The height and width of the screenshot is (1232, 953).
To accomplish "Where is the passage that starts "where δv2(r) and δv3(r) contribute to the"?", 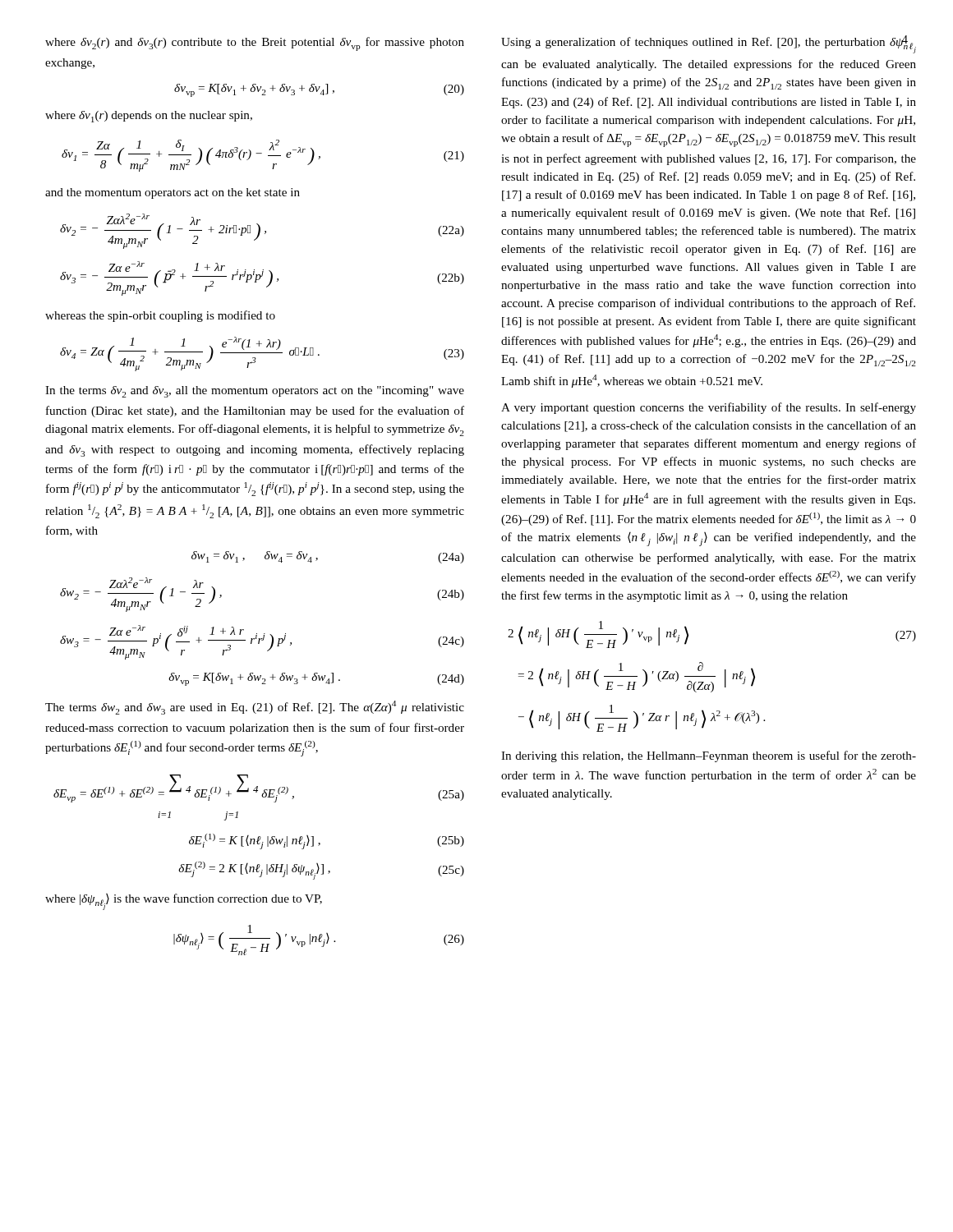I will tap(255, 52).
